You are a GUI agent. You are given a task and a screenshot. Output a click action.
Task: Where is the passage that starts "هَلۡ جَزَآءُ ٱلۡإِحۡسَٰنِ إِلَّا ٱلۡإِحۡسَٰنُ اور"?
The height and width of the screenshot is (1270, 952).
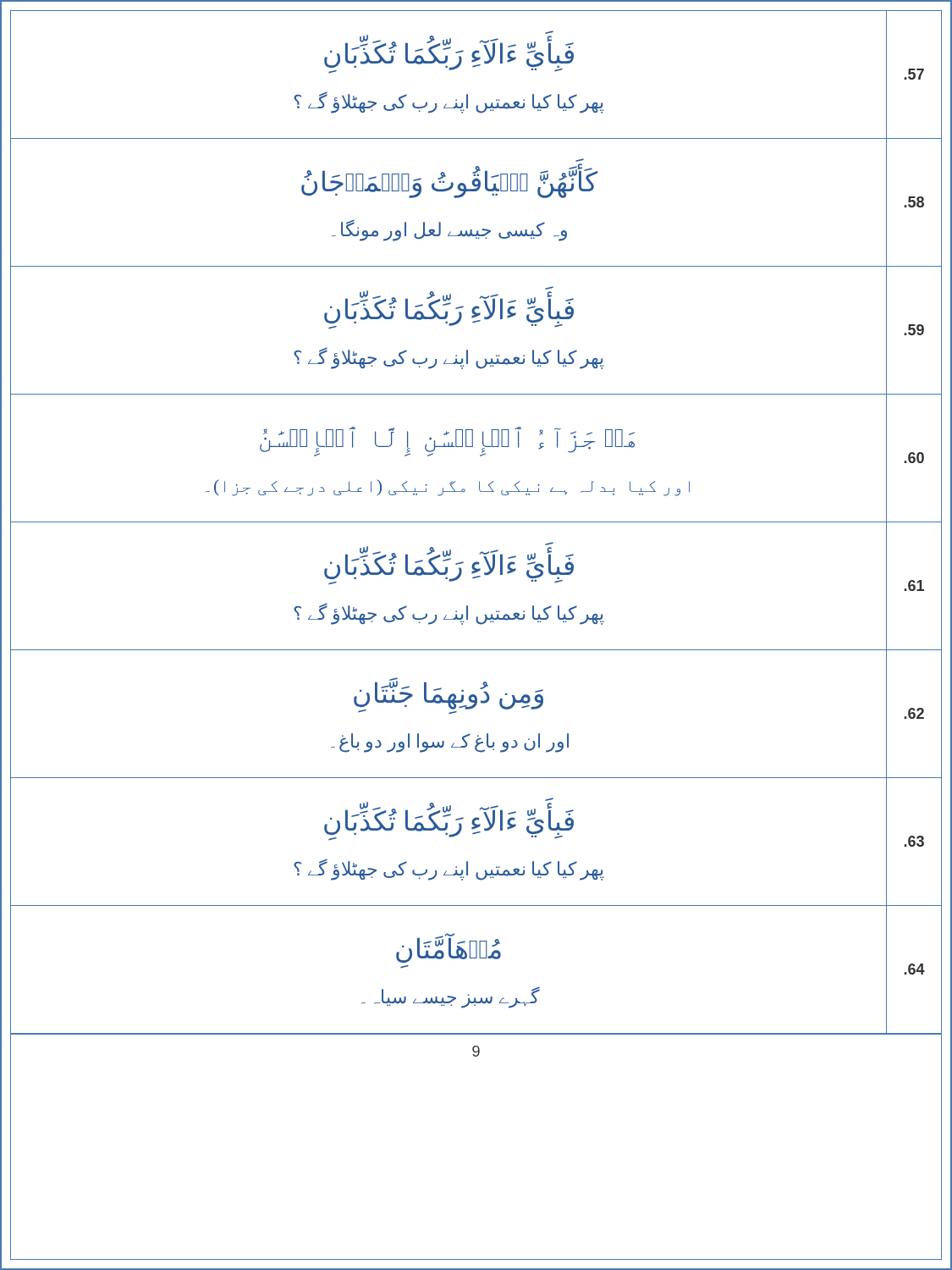pyautogui.click(x=476, y=458)
